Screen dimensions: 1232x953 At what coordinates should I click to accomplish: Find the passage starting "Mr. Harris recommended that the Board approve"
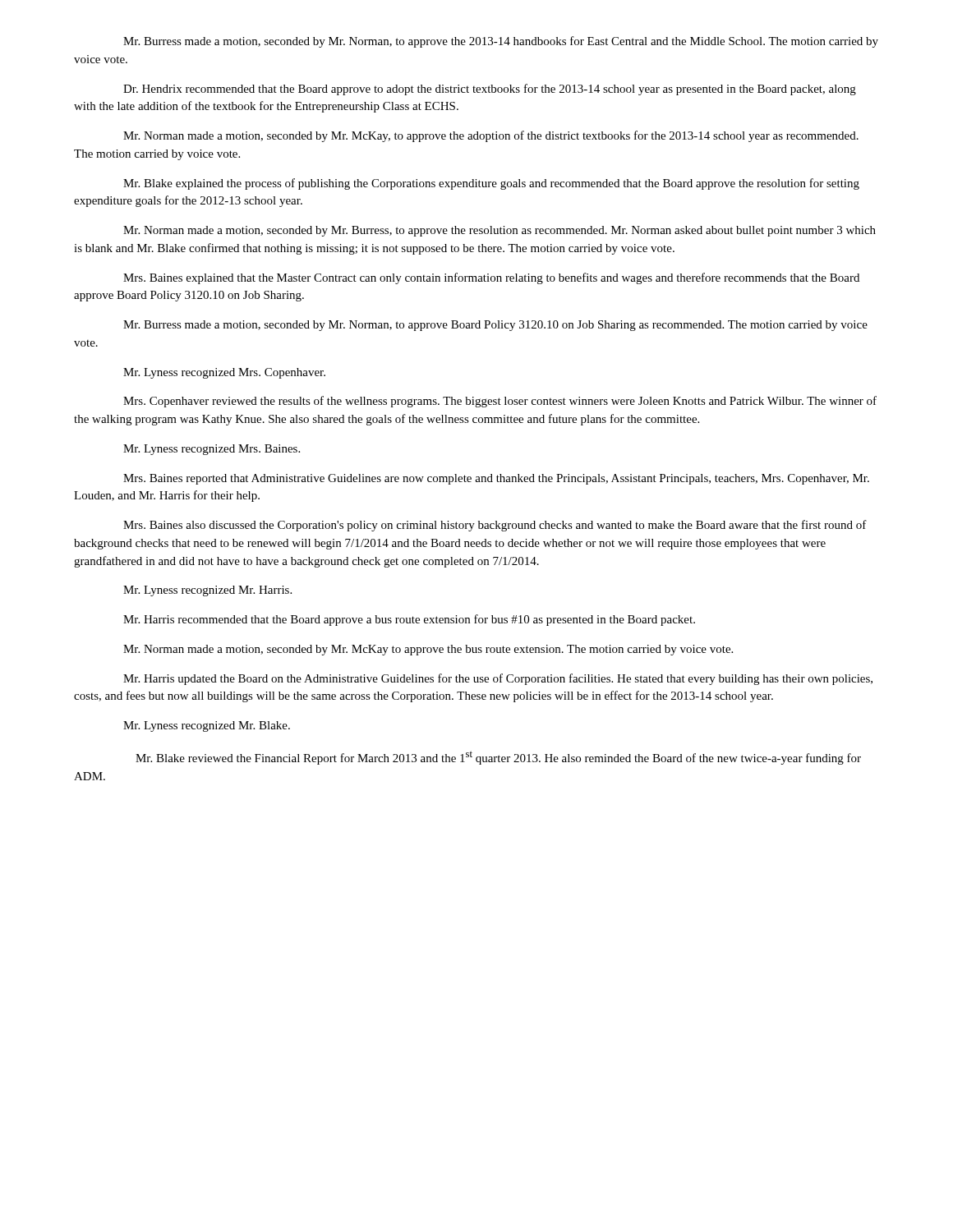coord(410,619)
